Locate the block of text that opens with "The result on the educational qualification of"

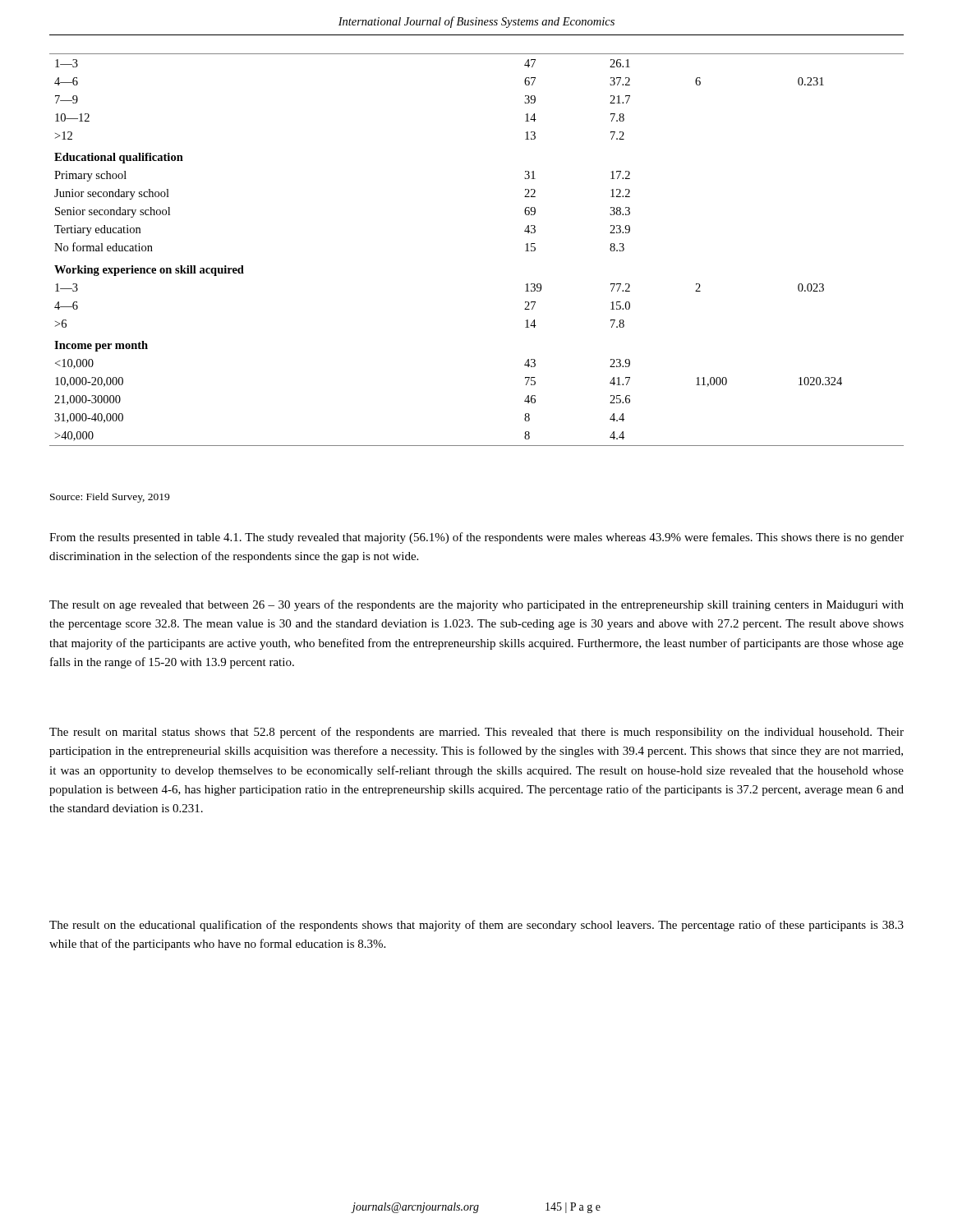point(476,935)
